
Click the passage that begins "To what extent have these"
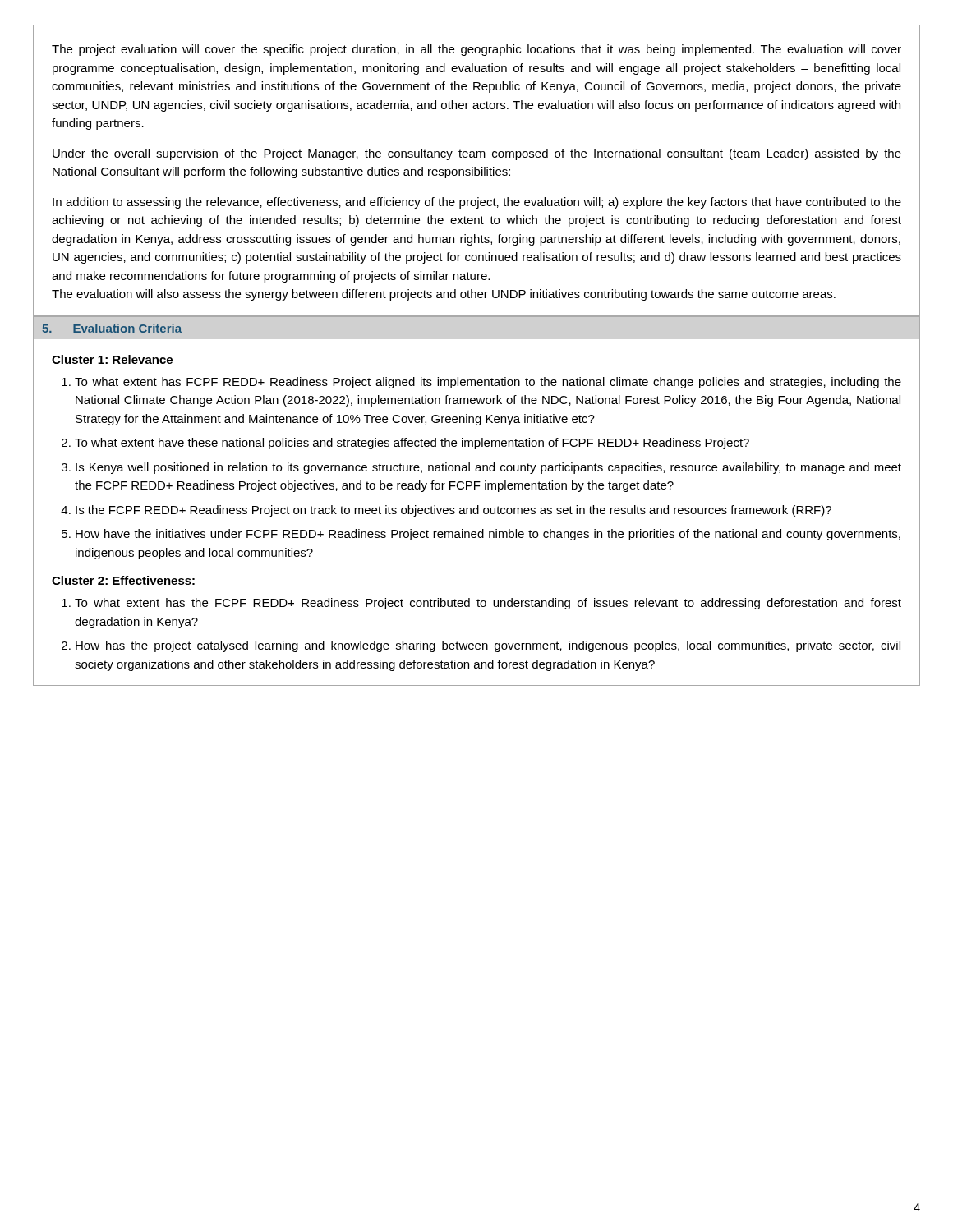tap(412, 442)
